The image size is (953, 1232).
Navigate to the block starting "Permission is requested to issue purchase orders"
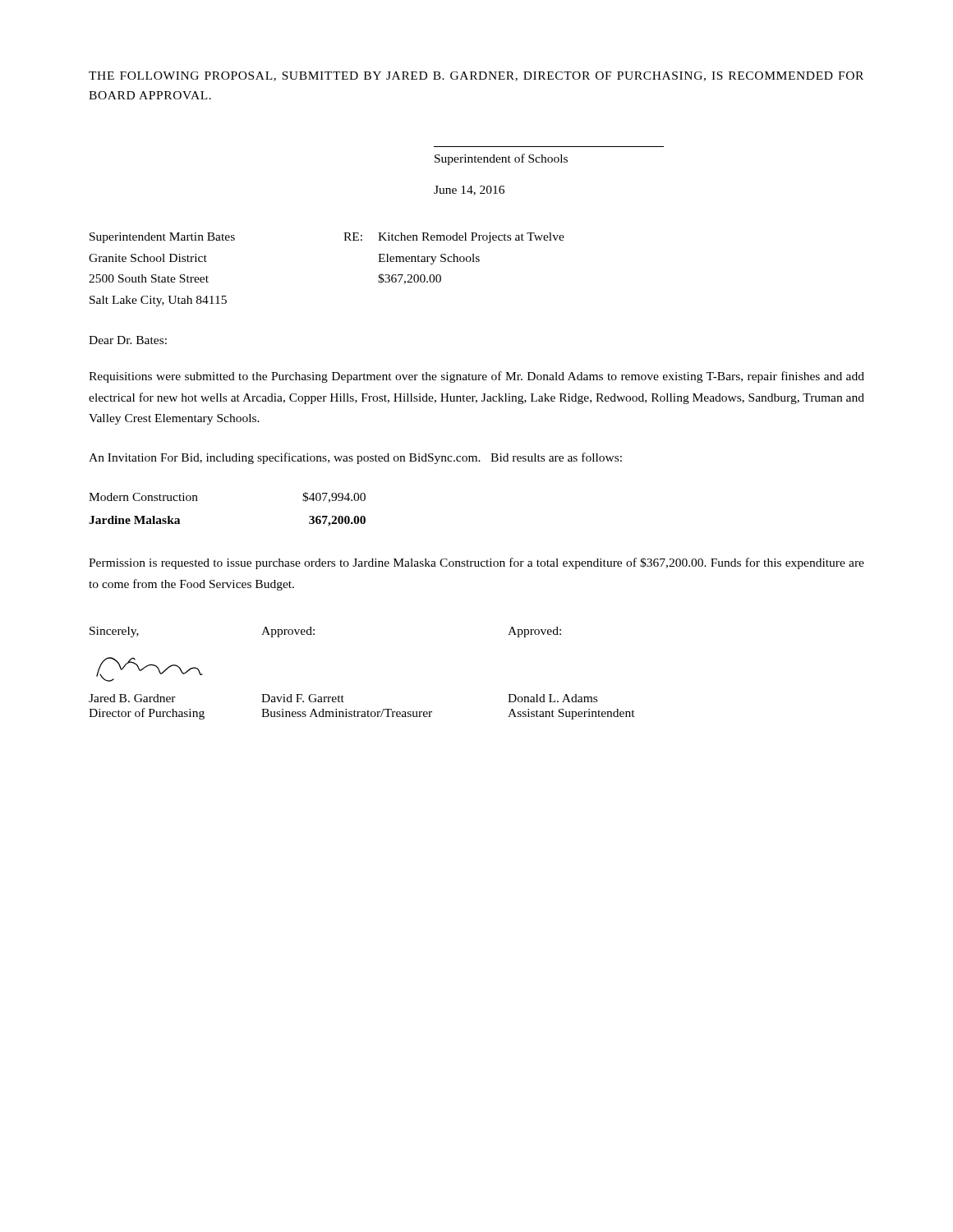coord(476,573)
